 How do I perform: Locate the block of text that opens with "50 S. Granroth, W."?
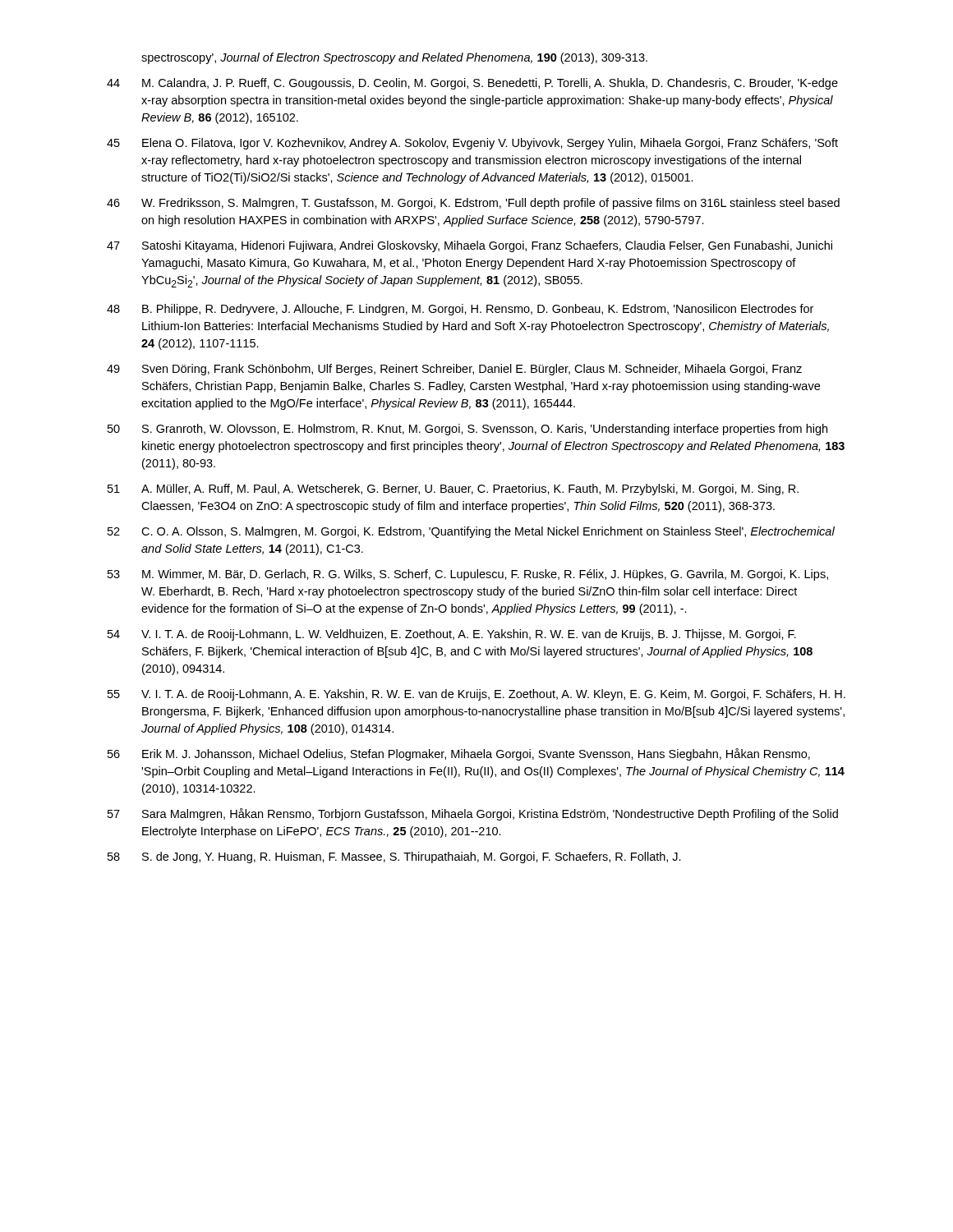476,446
